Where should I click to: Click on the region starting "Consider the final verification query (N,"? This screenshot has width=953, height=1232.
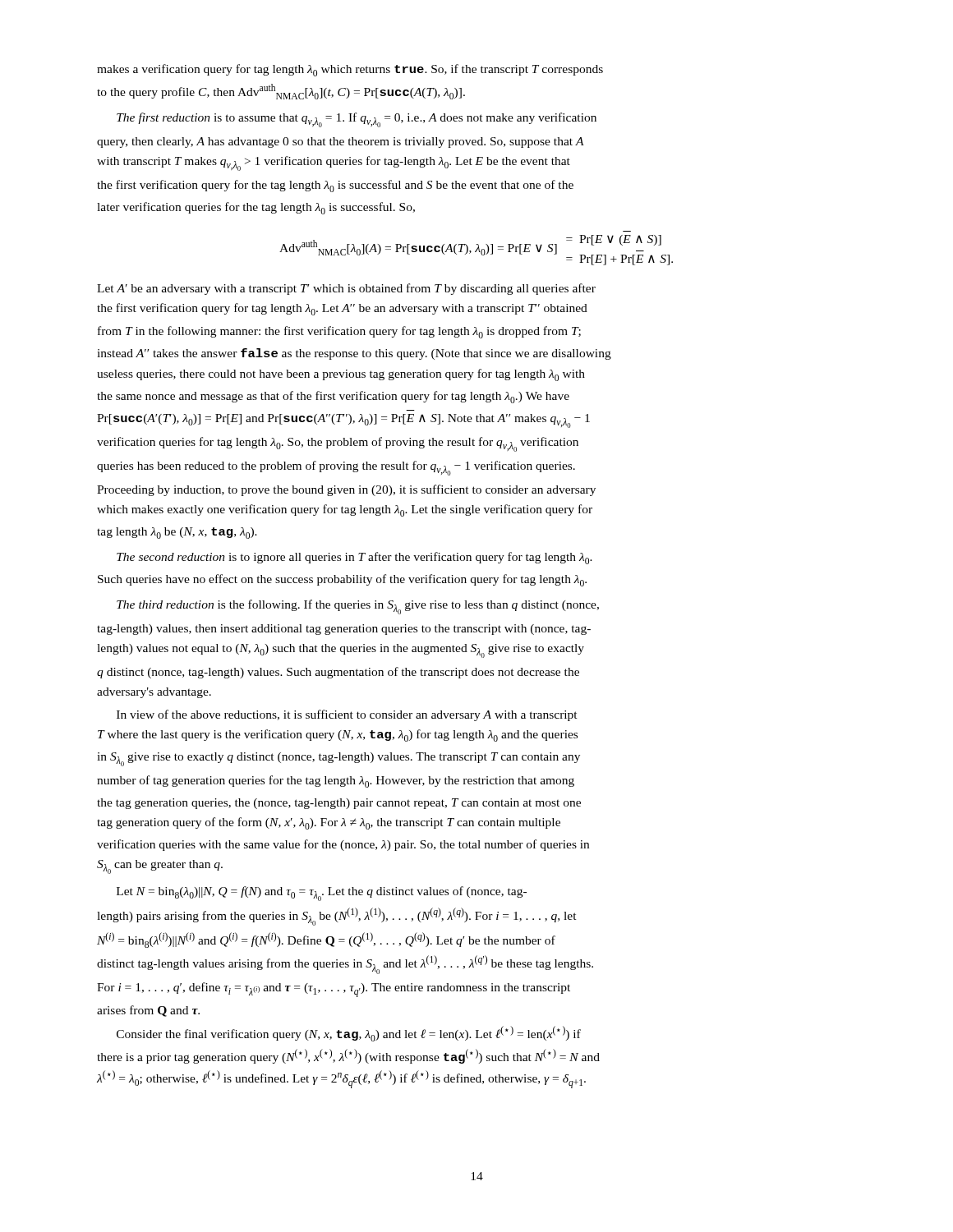click(x=476, y=1057)
